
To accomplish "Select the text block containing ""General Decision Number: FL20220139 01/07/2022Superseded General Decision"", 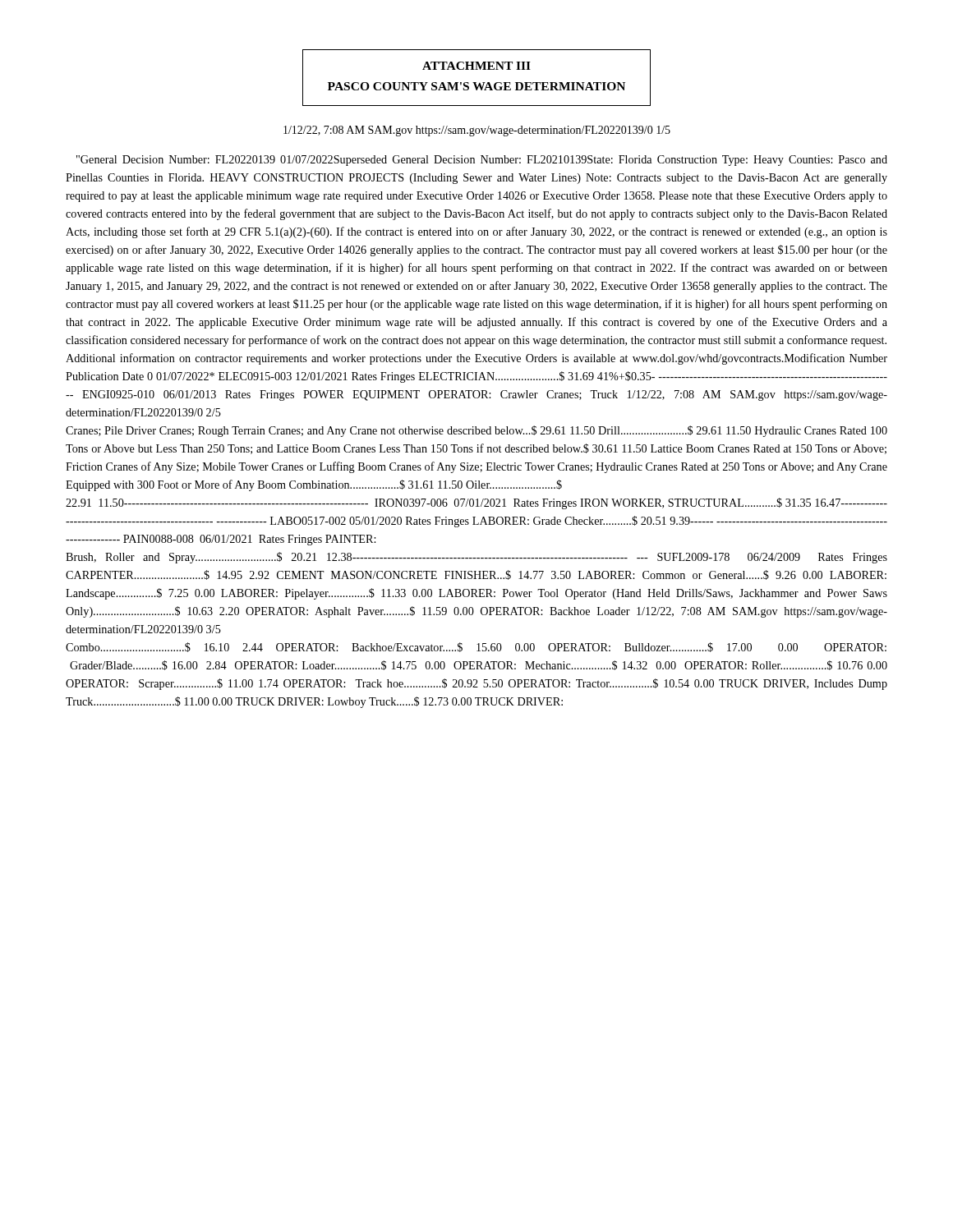I will 476,430.
